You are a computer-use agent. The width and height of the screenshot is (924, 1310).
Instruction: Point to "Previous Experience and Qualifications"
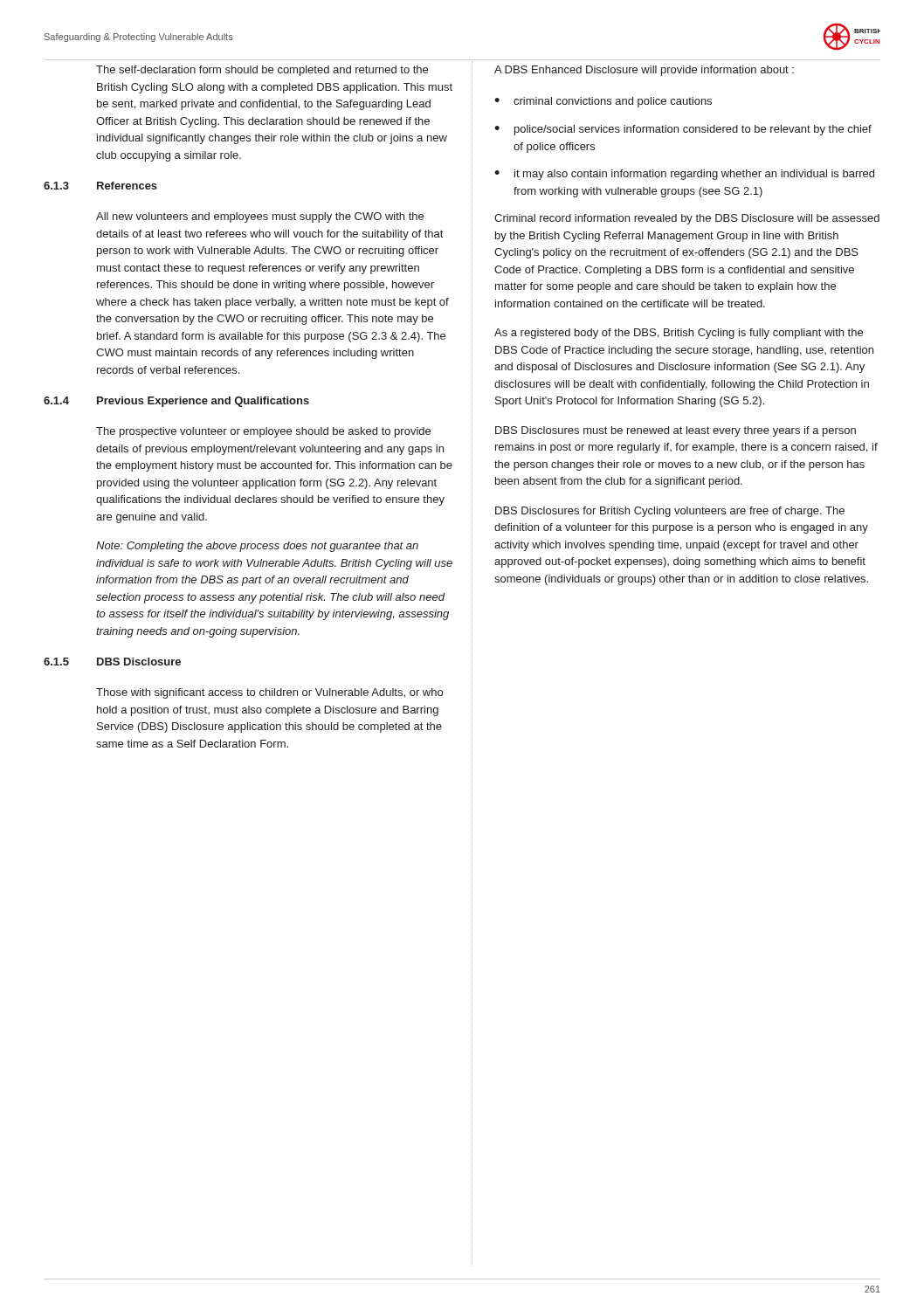pos(203,400)
